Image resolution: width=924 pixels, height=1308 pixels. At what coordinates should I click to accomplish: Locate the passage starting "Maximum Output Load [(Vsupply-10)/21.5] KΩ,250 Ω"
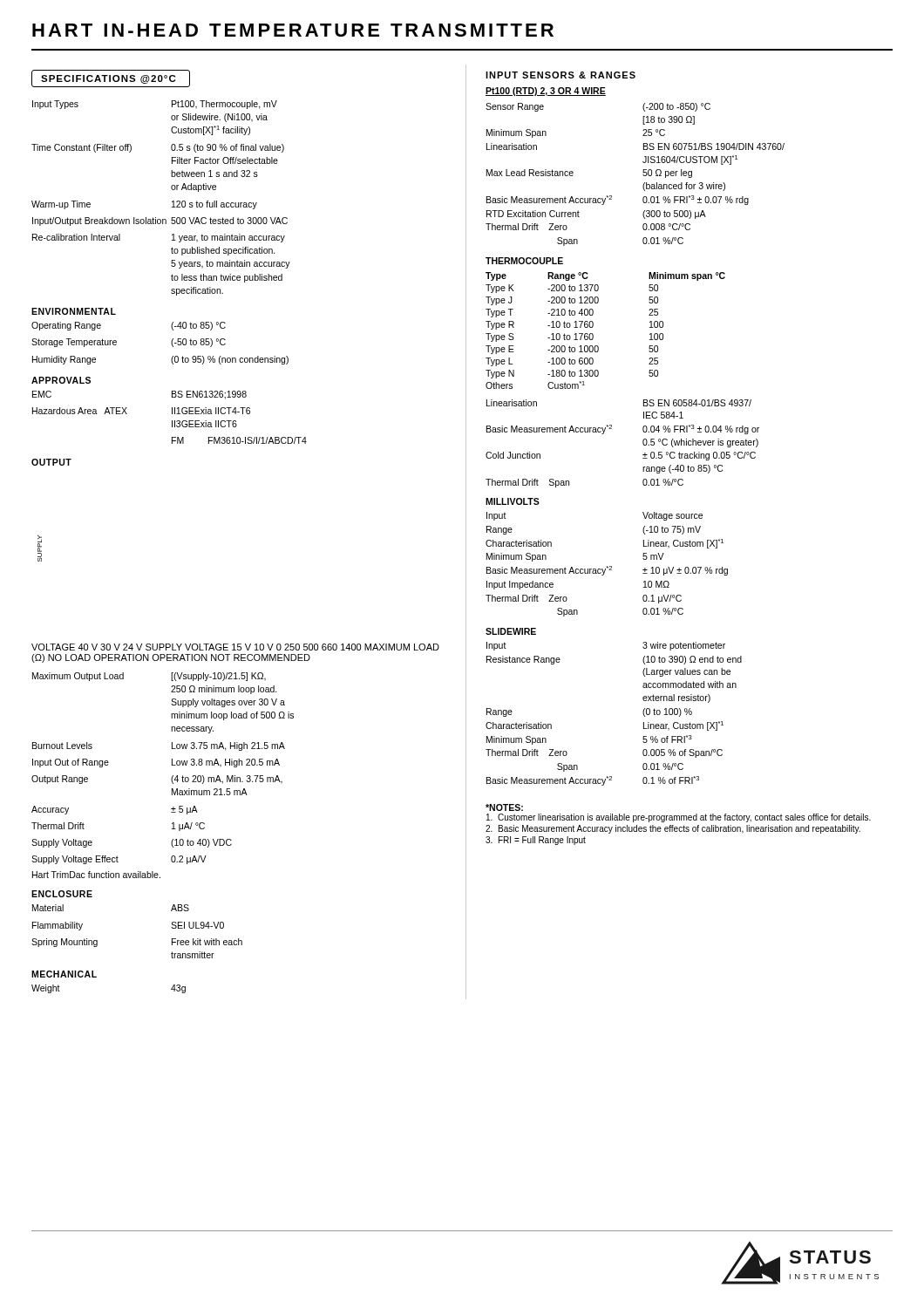click(x=241, y=703)
